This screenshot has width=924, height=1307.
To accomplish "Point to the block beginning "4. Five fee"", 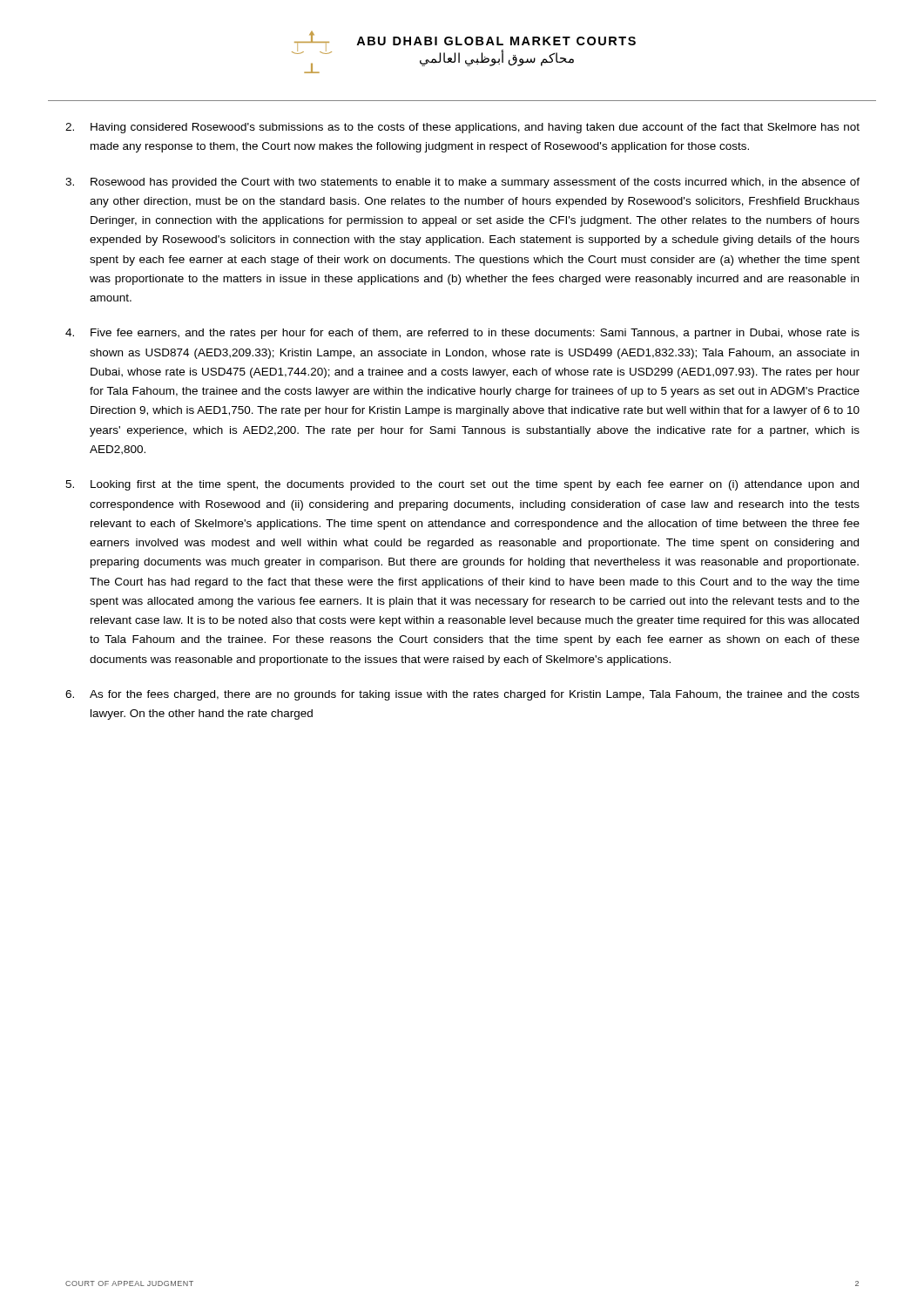I will coord(462,392).
